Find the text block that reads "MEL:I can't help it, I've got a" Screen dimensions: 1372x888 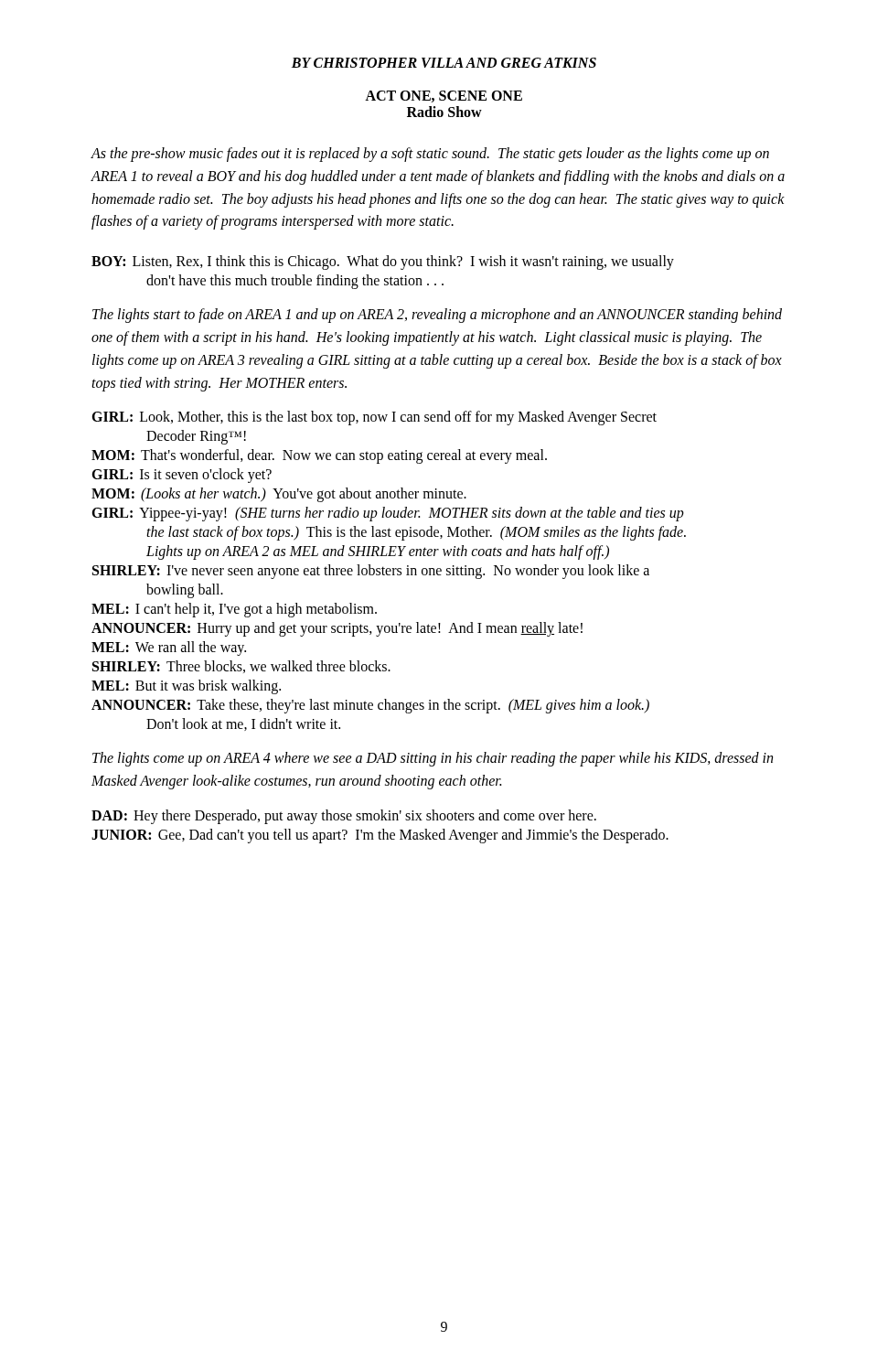point(234,610)
